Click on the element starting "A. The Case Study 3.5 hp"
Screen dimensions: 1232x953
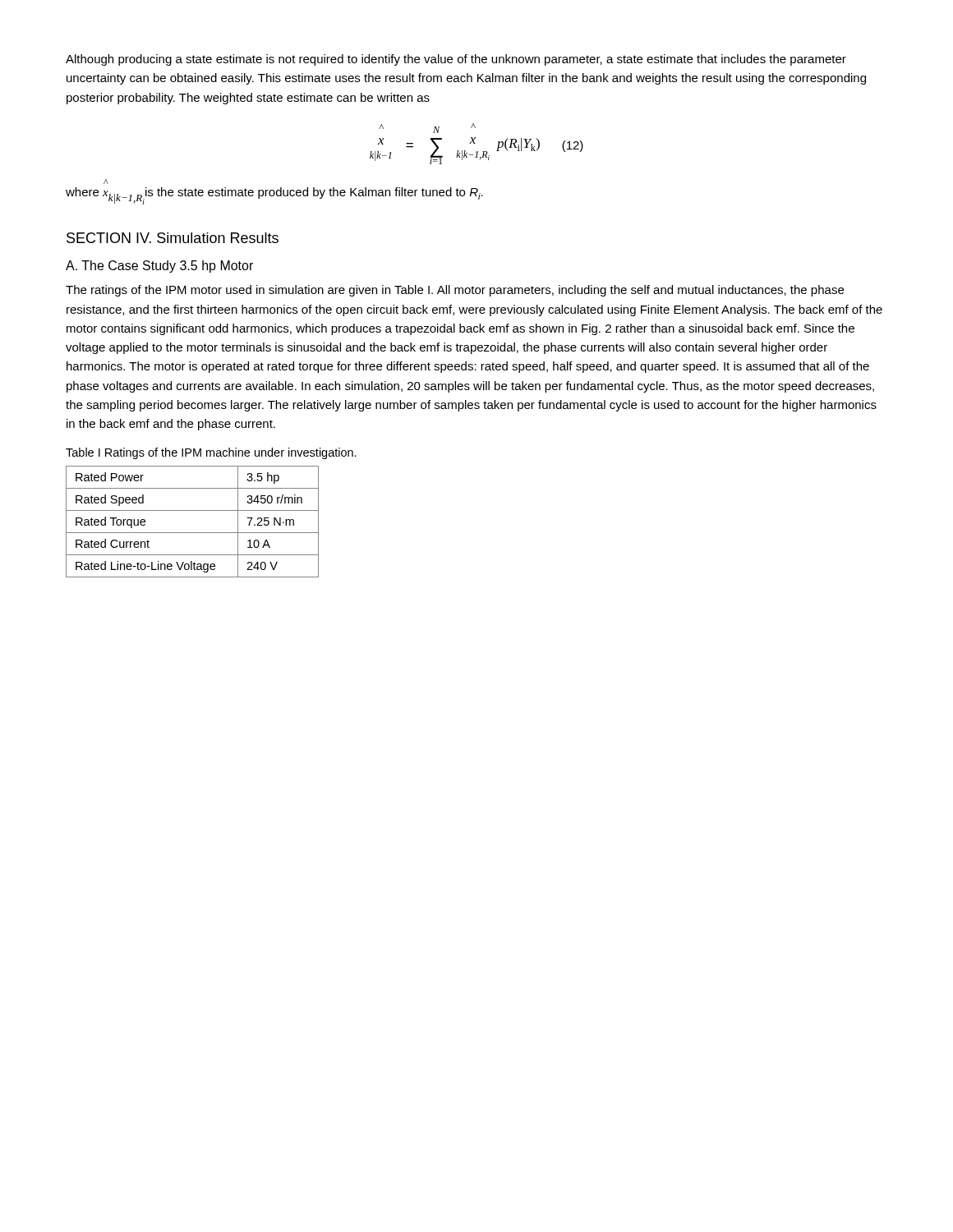pyautogui.click(x=160, y=266)
